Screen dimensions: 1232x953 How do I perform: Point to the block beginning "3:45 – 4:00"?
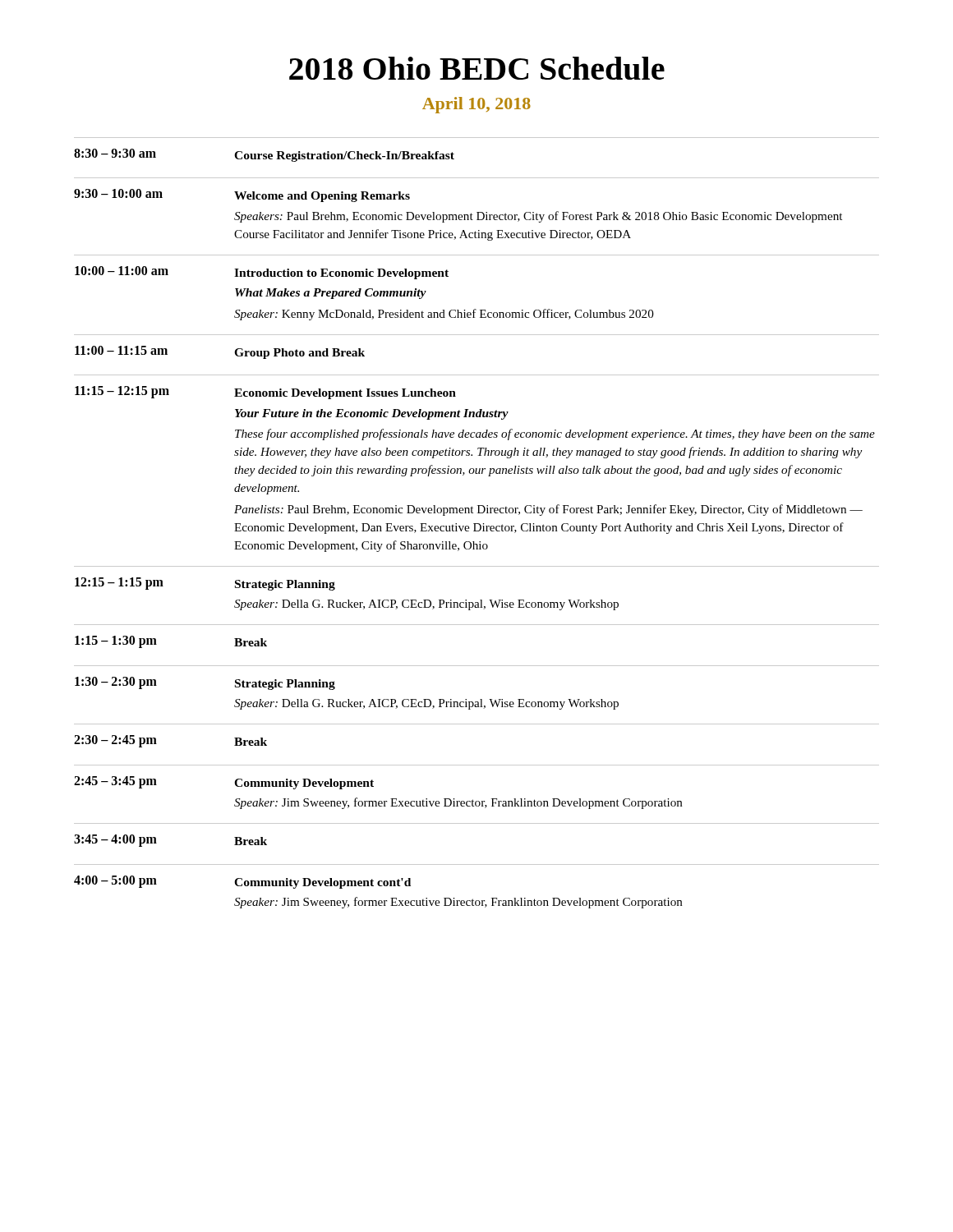point(114,841)
